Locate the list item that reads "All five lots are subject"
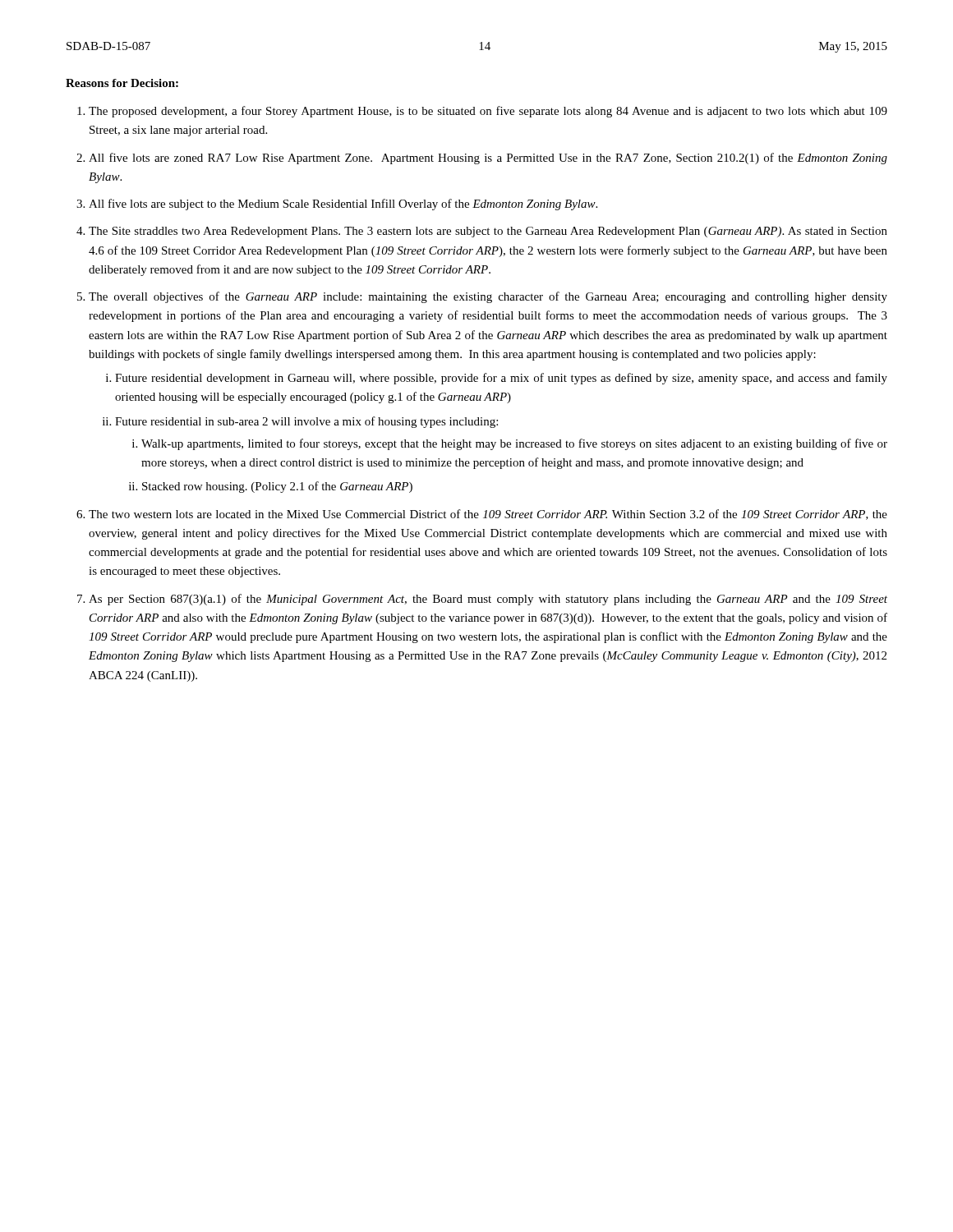This screenshot has width=953, height=1232. coord(344,204)
